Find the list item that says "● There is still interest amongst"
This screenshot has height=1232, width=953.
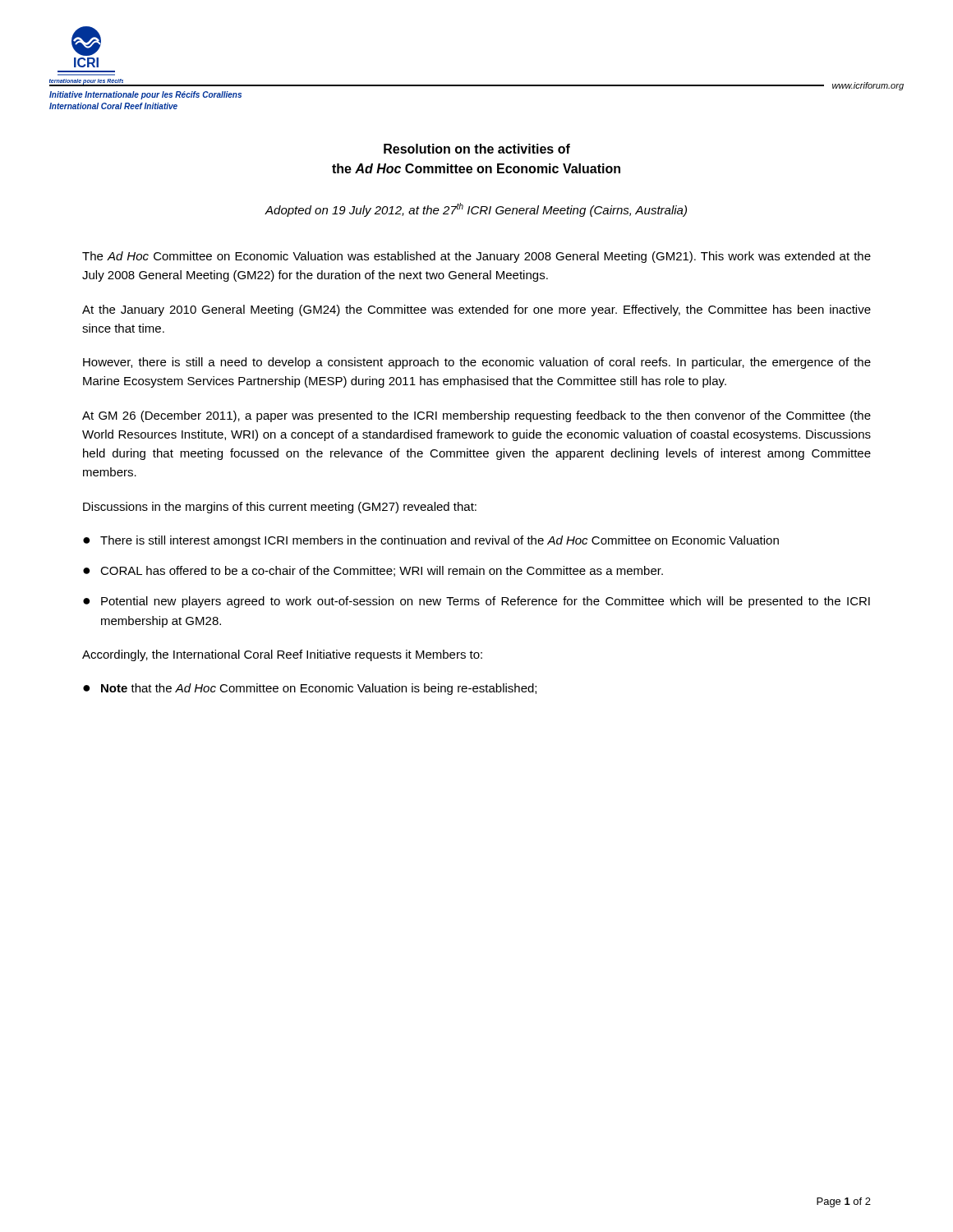[431, 540]
